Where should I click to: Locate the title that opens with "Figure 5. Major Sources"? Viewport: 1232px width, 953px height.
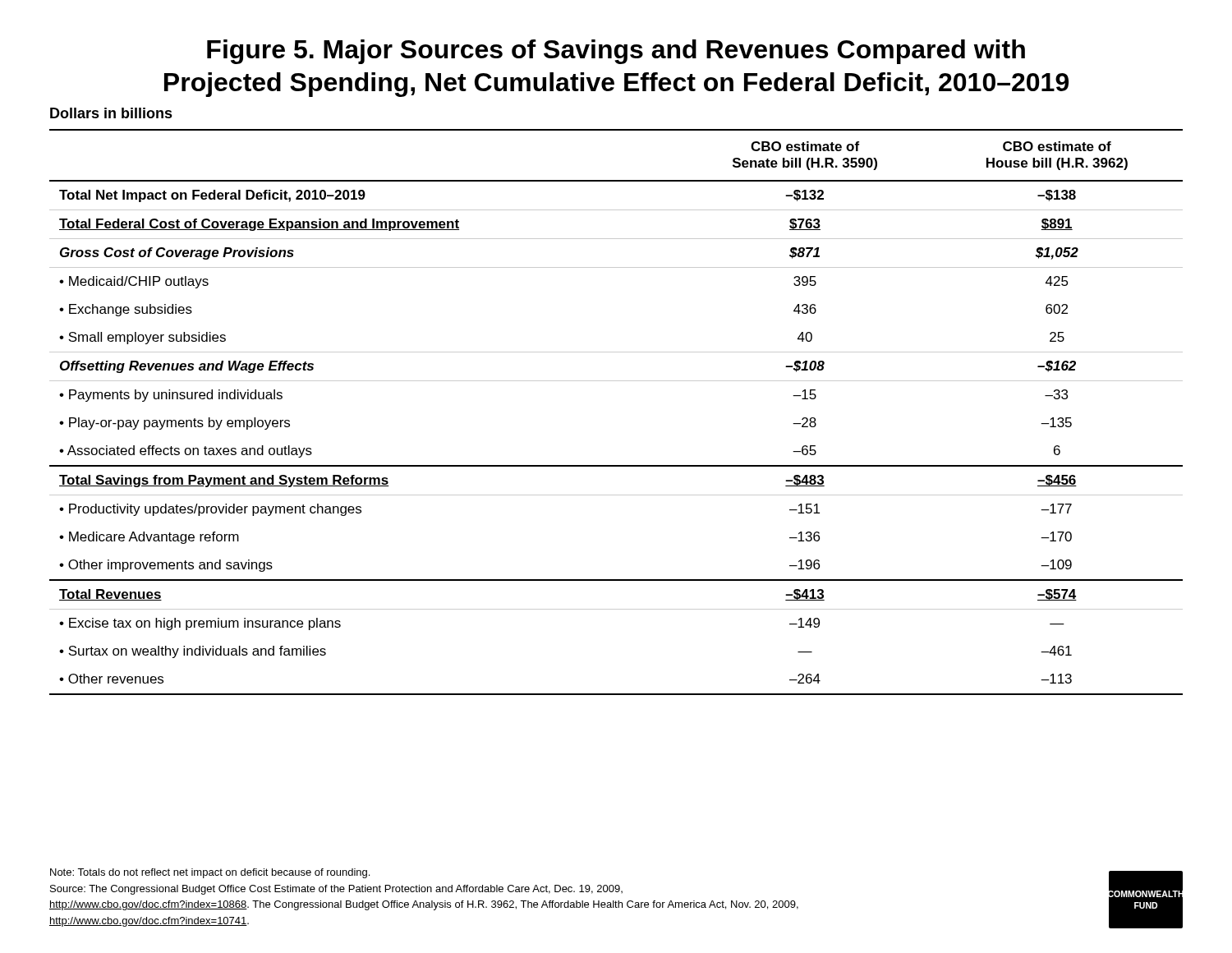616,66
